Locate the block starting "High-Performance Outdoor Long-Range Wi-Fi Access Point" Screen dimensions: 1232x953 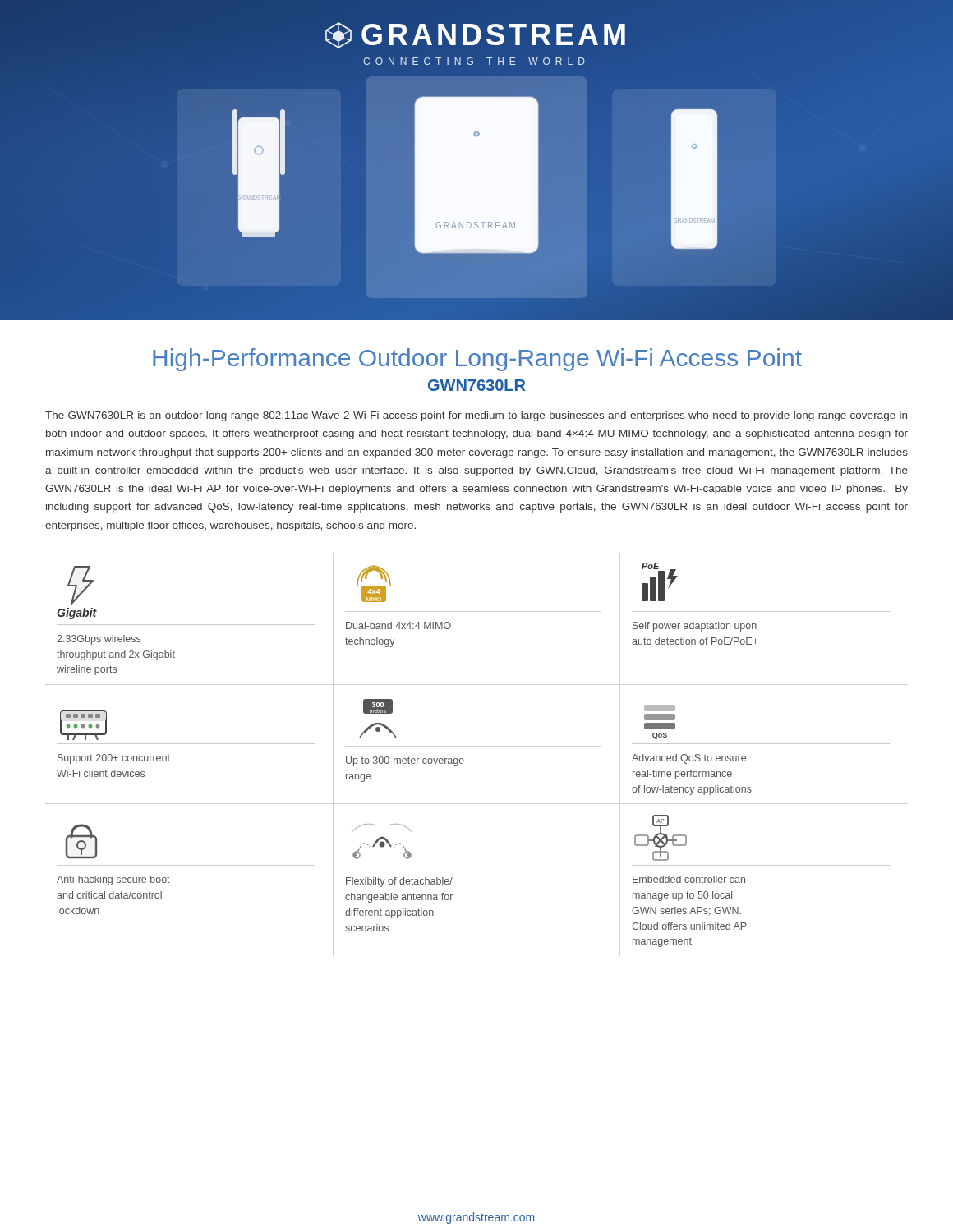[476, 358]
